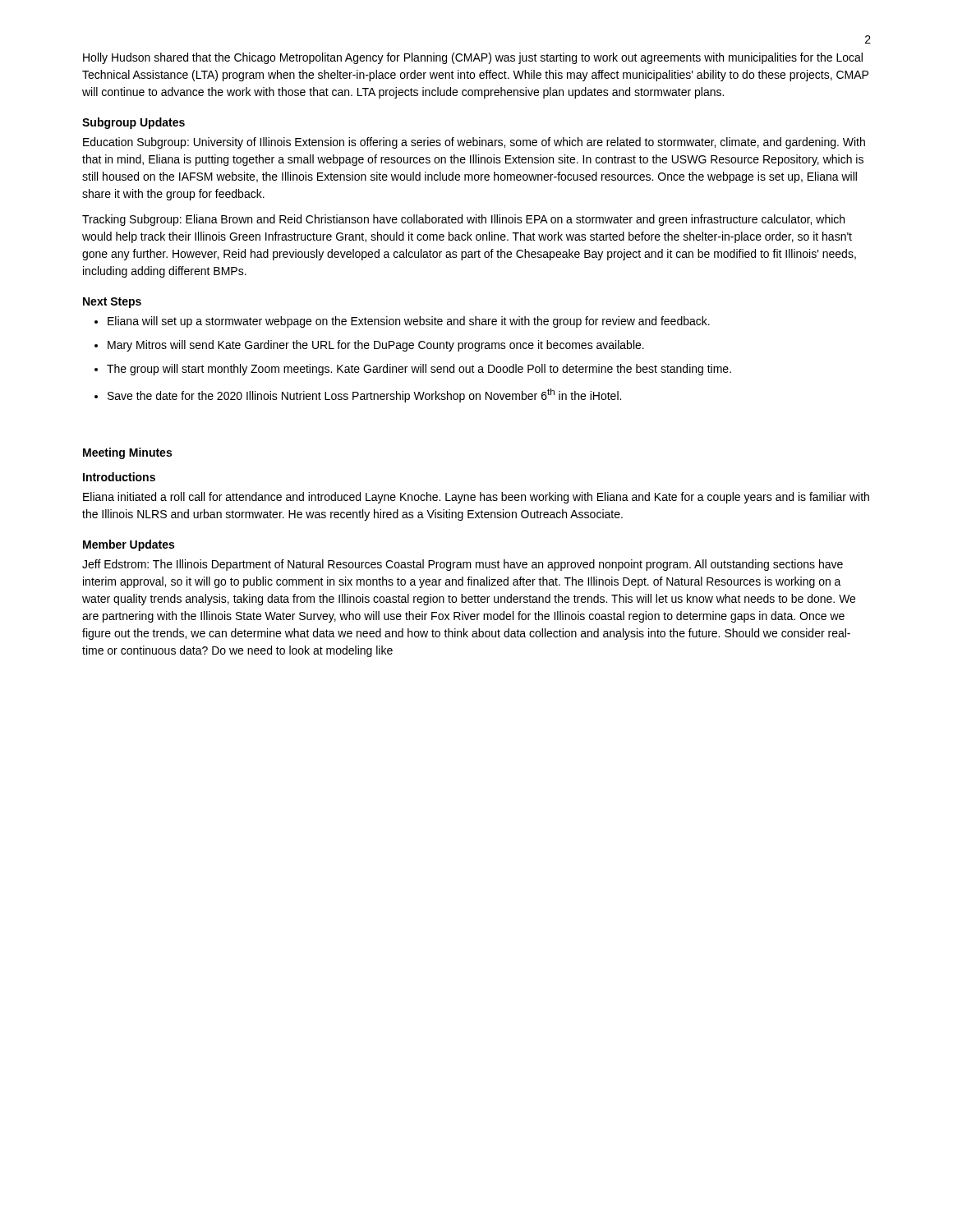The image size is (953, 1232).
Task: Locate the list item with the text "Mary Mitros will"
Action: point(376,345)
